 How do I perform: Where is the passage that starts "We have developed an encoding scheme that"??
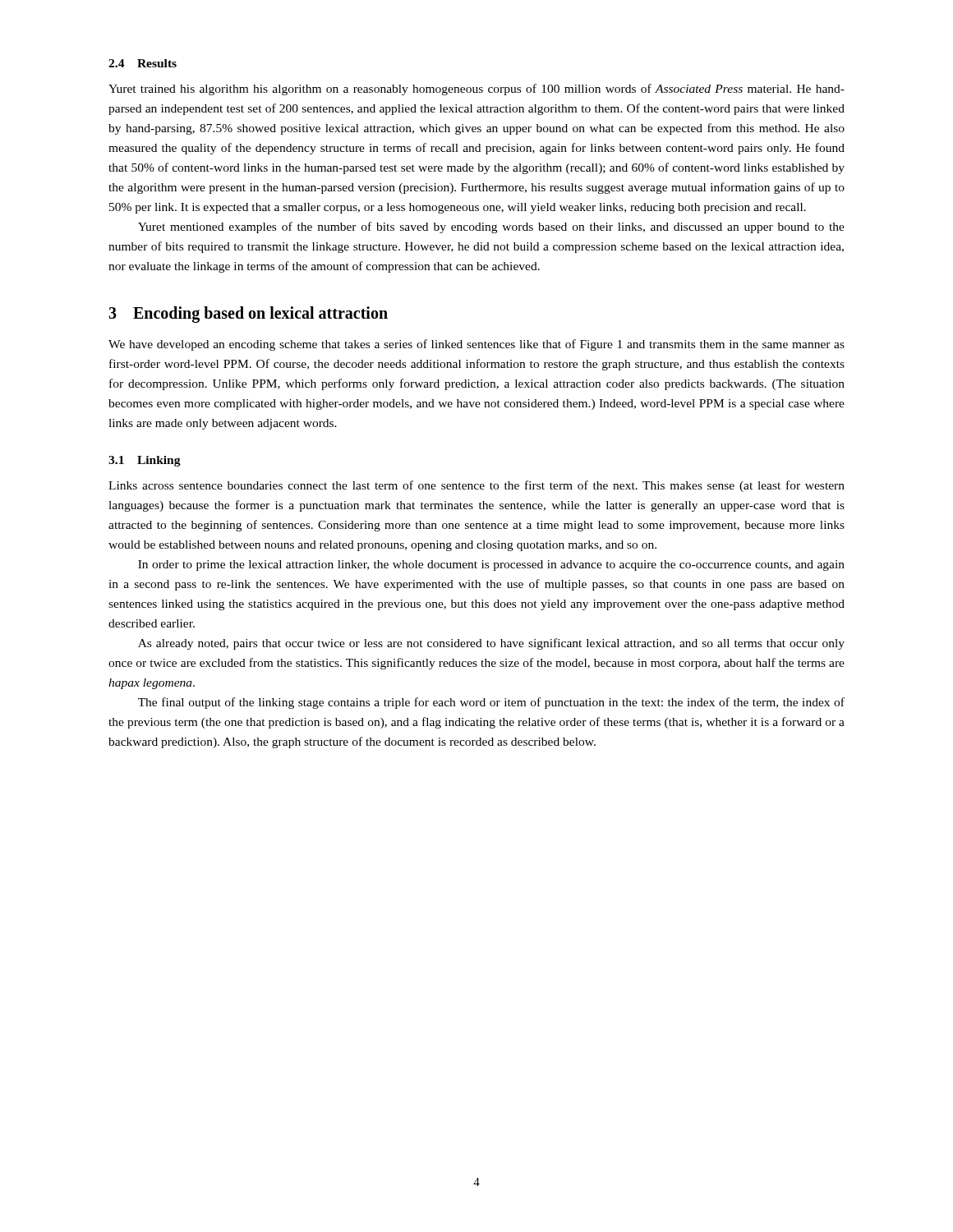tap(476, 384)
